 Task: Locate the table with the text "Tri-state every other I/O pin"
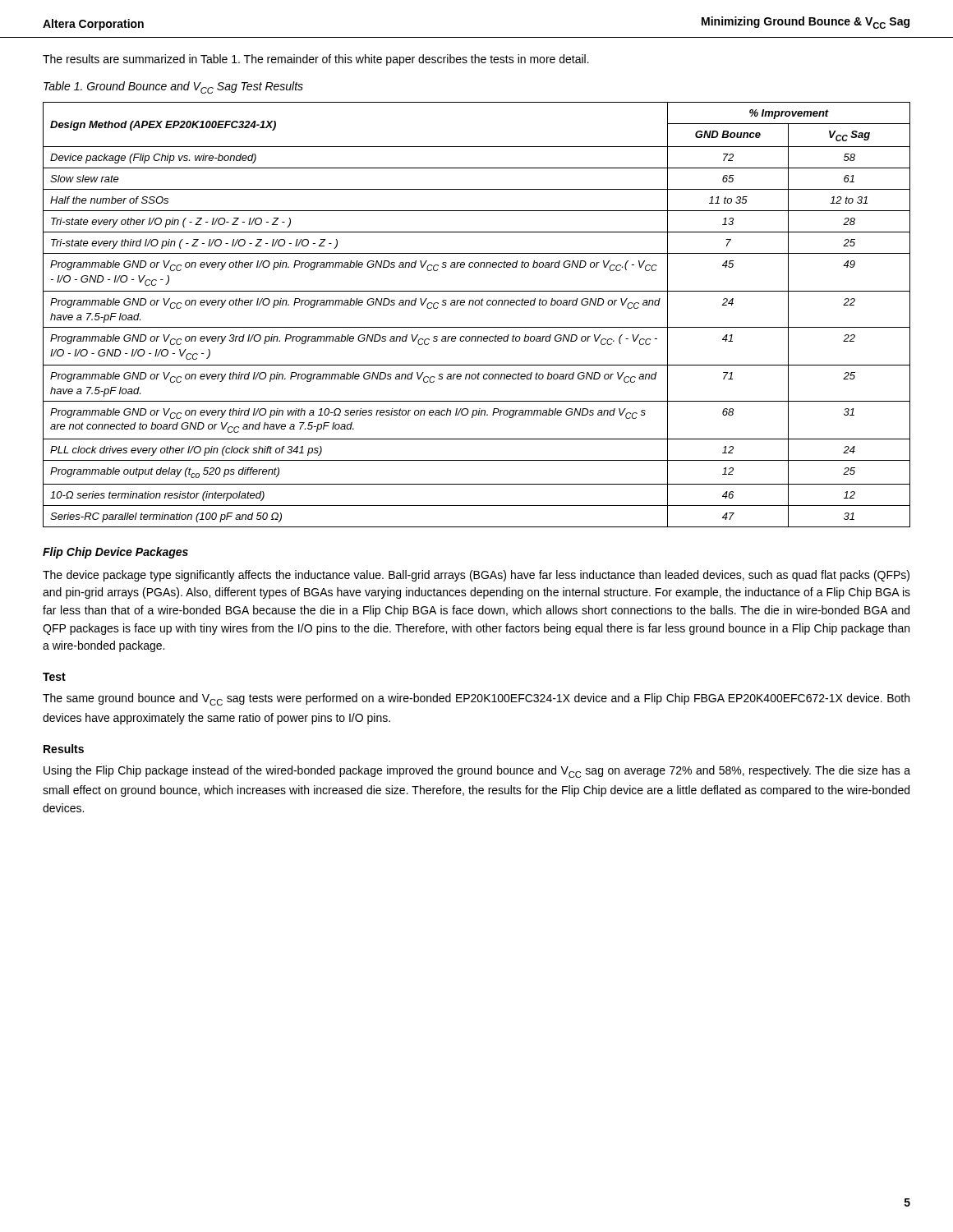pyautogui.click(x=476, y=314)
